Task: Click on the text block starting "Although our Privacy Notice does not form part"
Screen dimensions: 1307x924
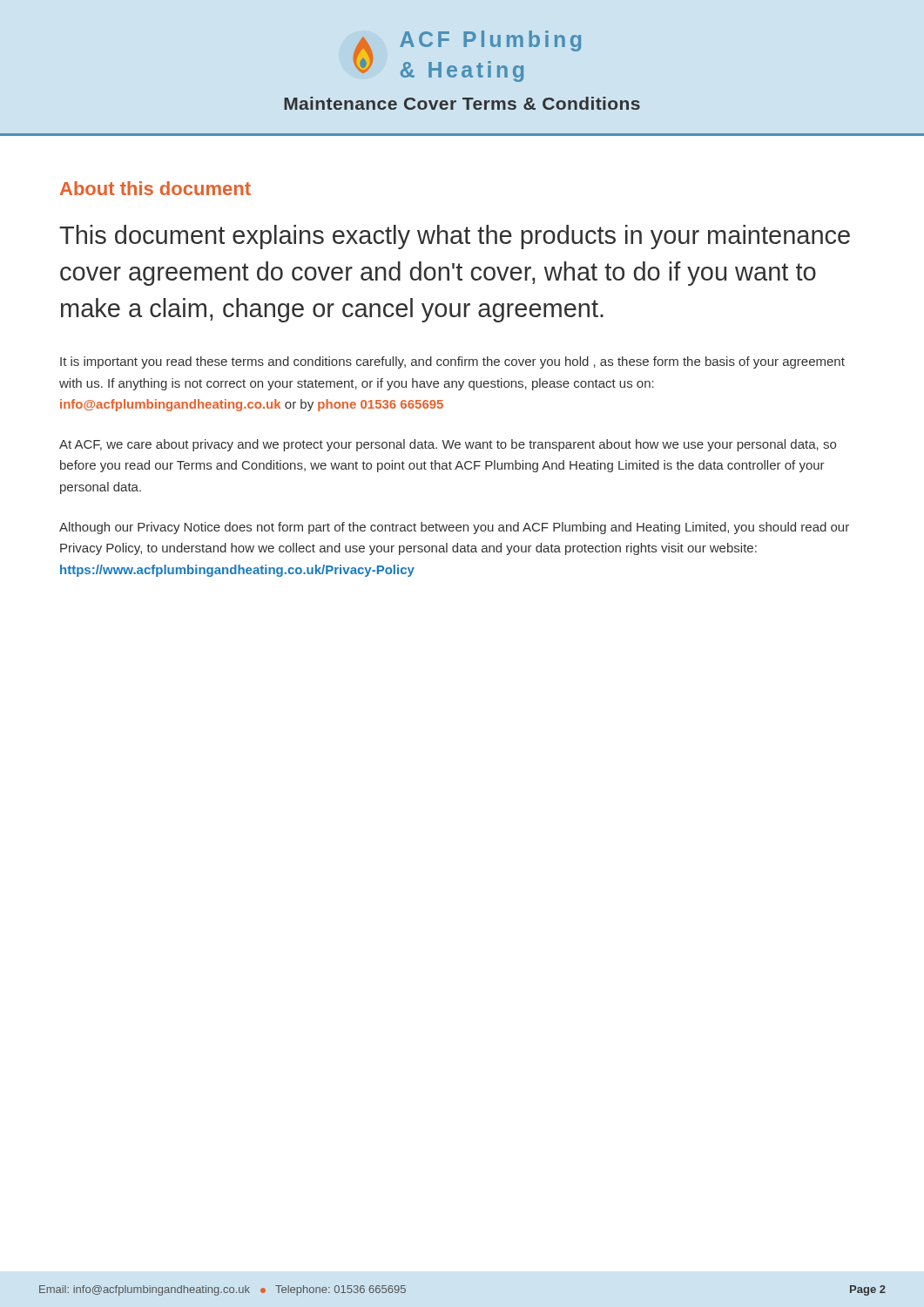Action: [x=454, y=548]
